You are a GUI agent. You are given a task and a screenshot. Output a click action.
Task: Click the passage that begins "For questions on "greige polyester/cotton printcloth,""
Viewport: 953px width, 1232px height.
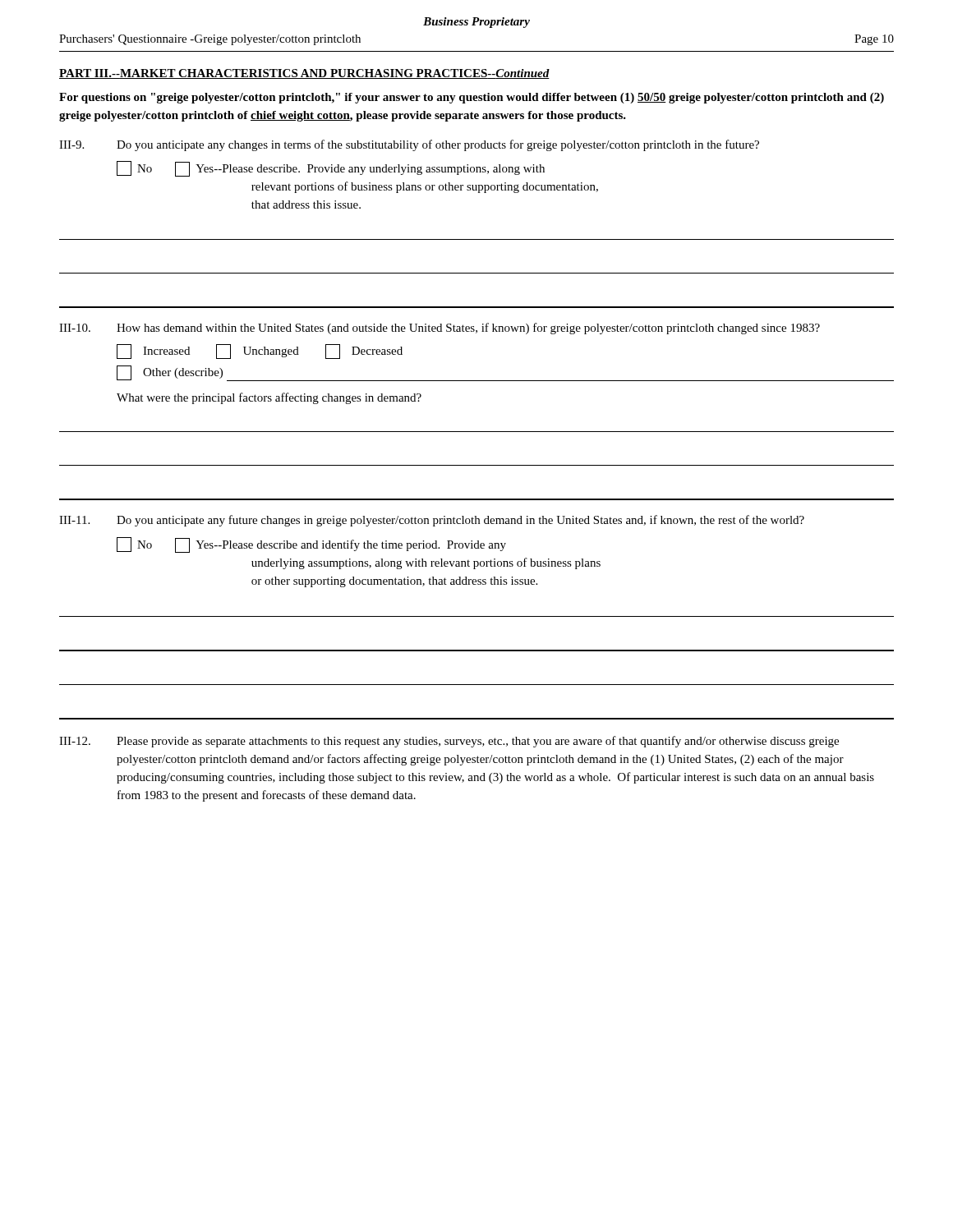pyautogui.click(x=472, y=106)
